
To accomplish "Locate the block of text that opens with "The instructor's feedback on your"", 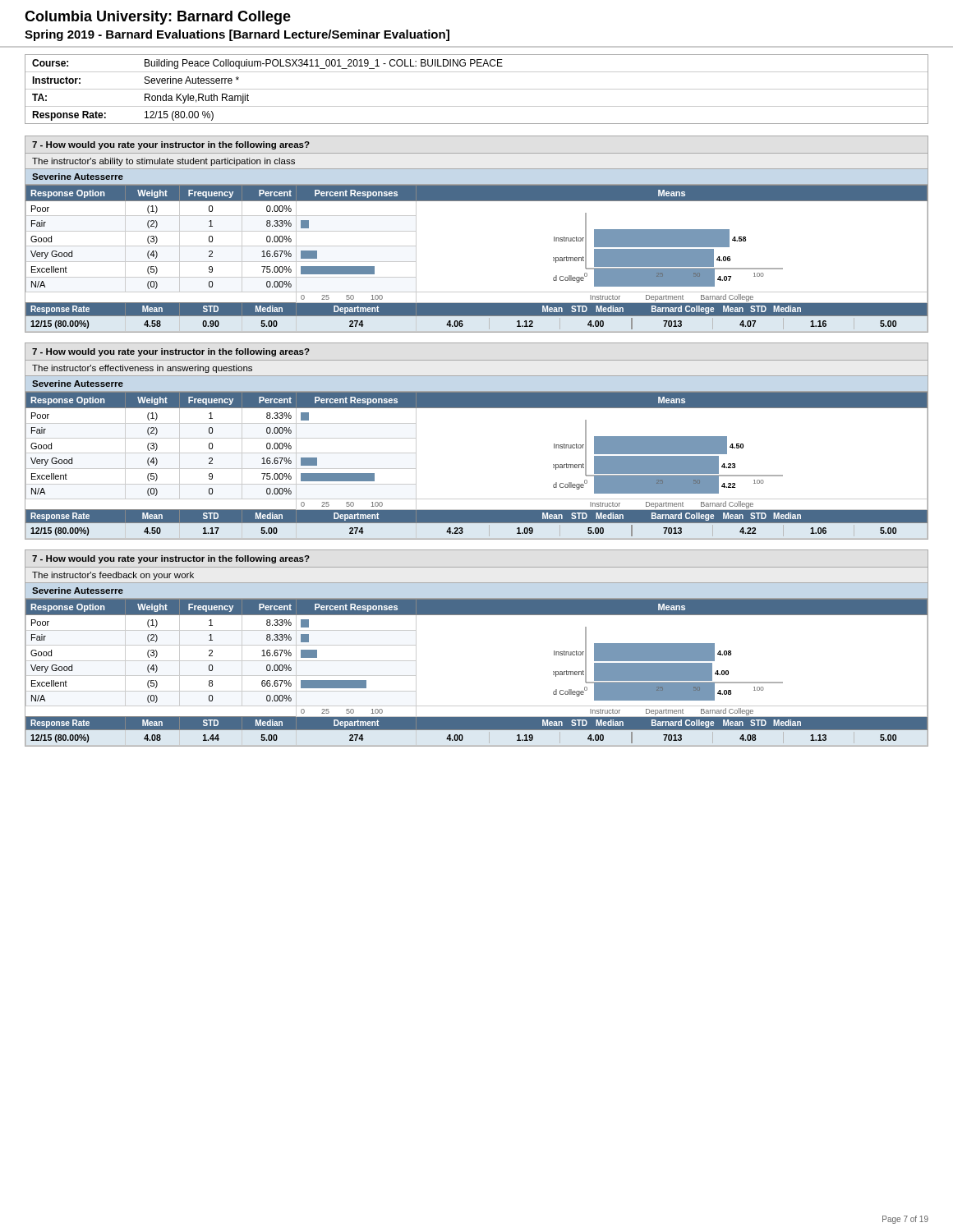I will point(113,575).
